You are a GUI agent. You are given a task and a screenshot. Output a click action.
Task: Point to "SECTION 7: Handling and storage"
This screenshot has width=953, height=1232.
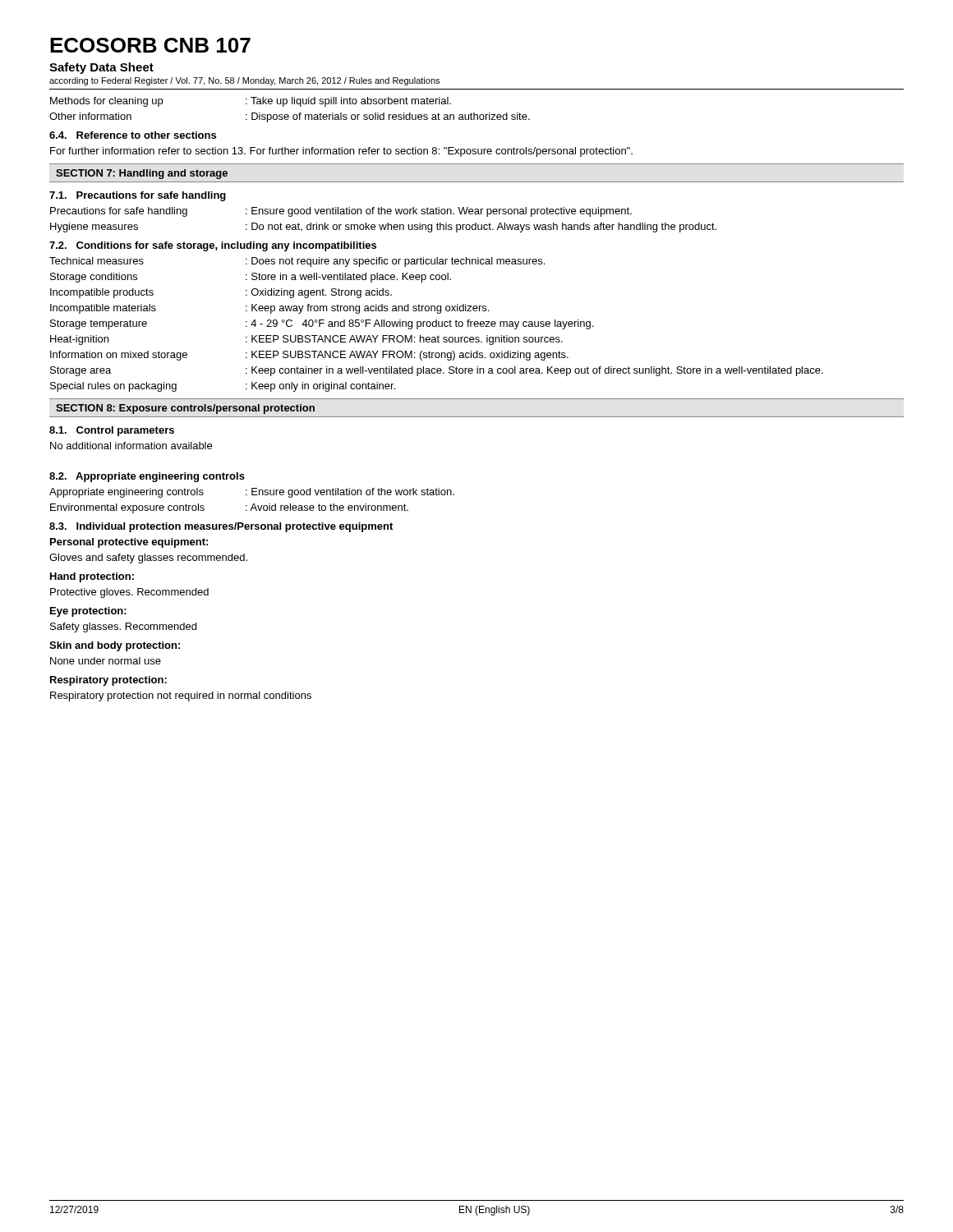pyautogui.click(x=142, y=173)
